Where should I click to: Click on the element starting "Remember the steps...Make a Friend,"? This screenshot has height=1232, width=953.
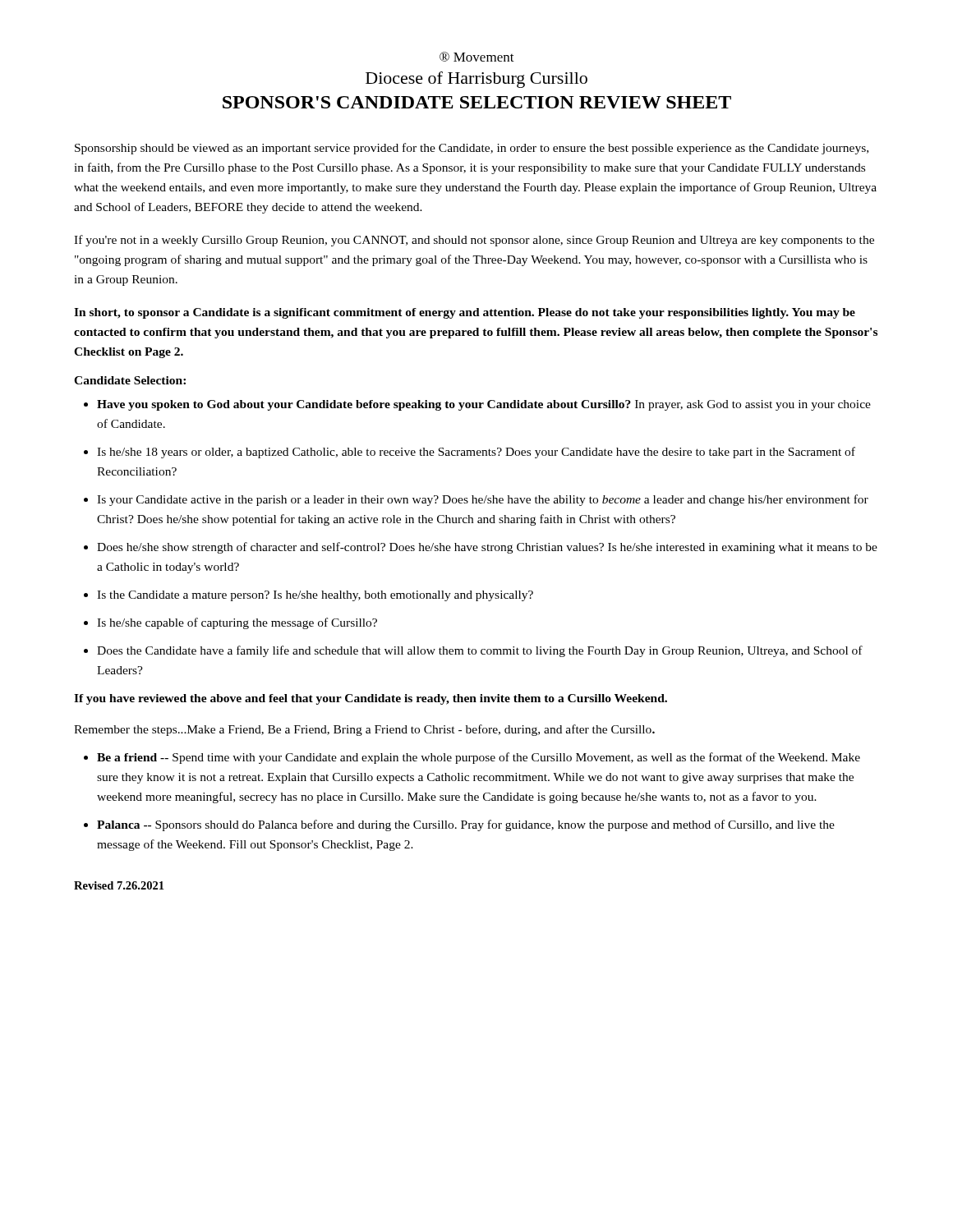pyautogui.click(x=364, y=729)
